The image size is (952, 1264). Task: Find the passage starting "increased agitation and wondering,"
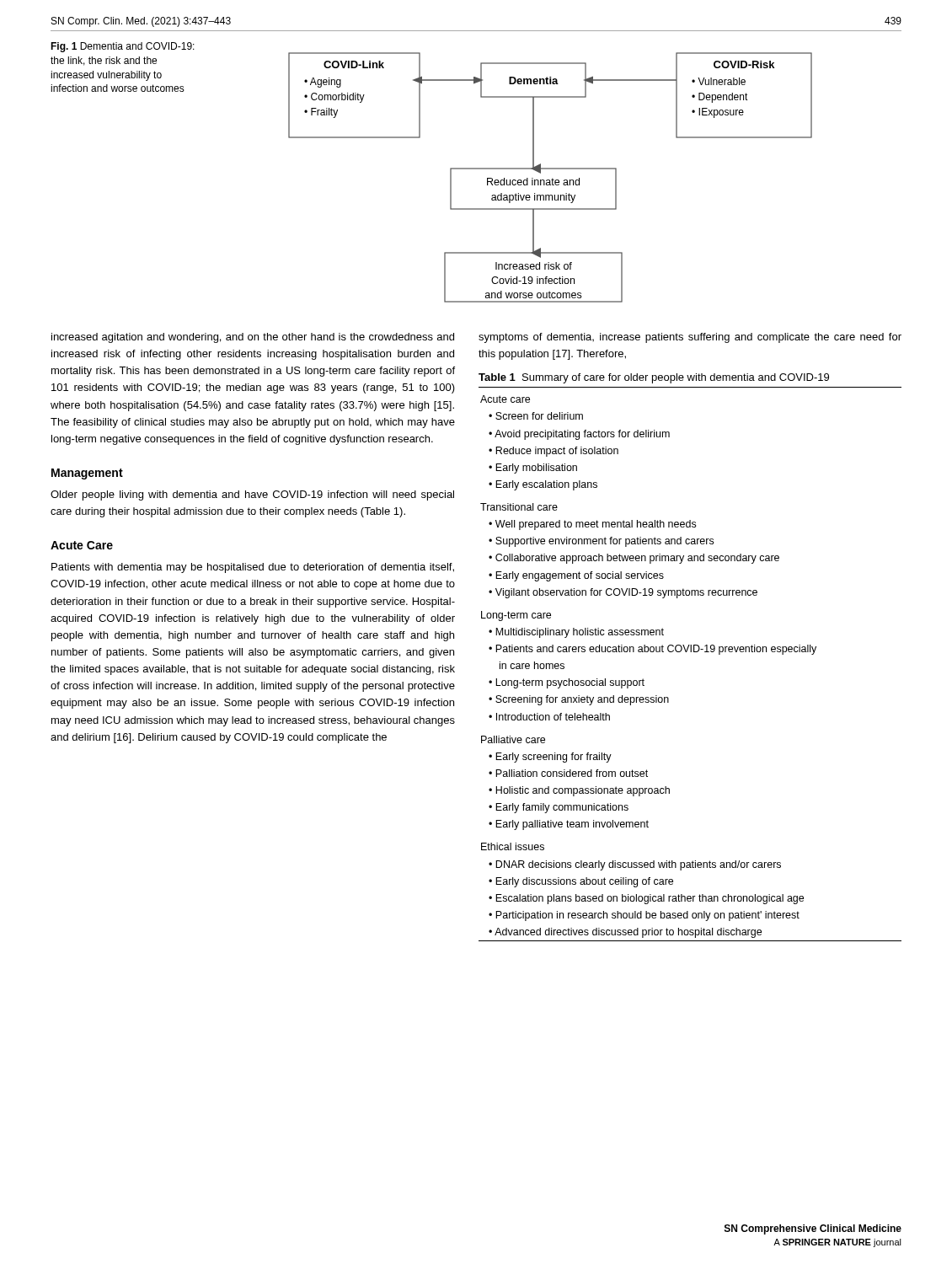[253, 388]
